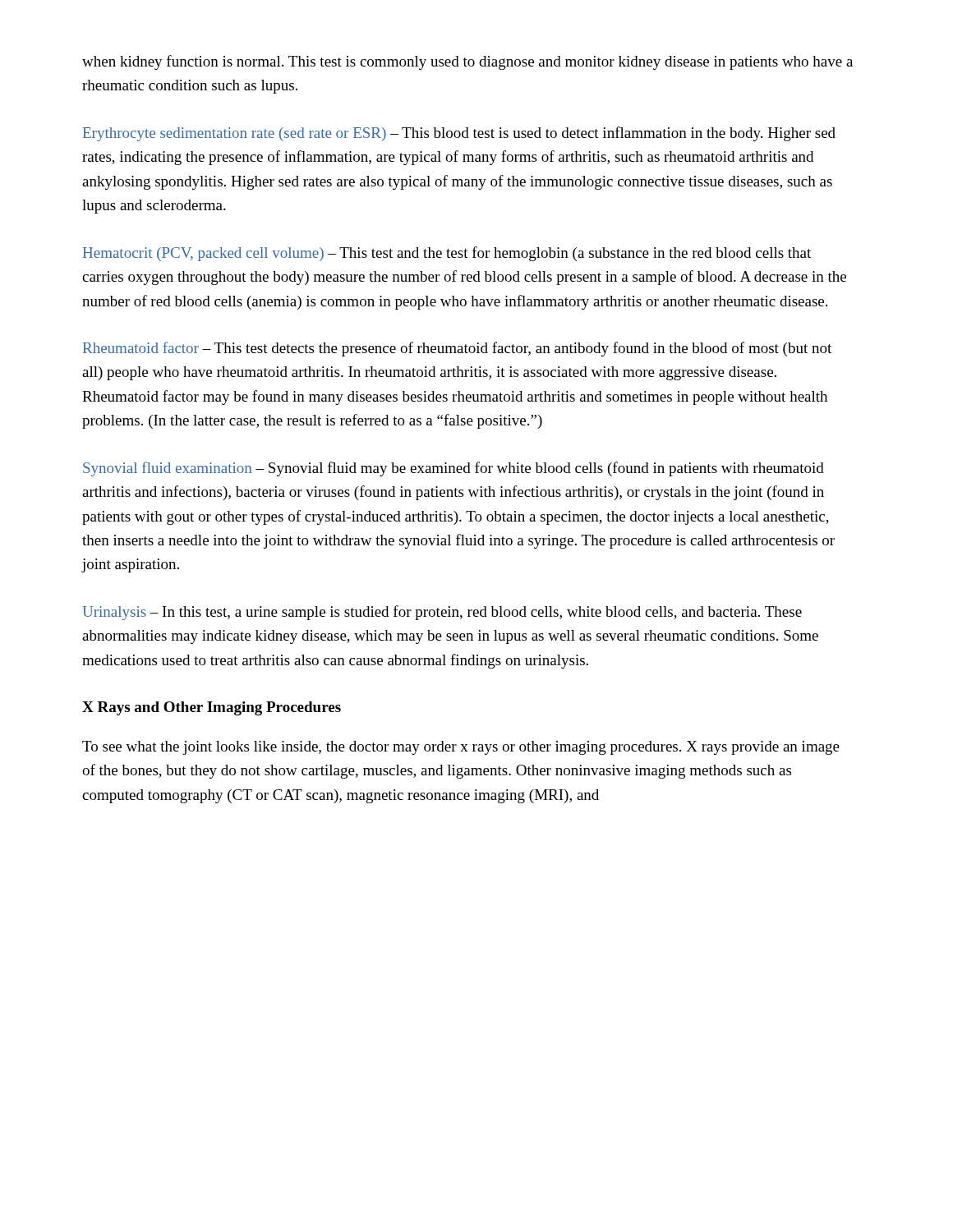Find the text starting "Urinalysis – In"
This screenshot has height=1232, width=953.
click(450, 636)
